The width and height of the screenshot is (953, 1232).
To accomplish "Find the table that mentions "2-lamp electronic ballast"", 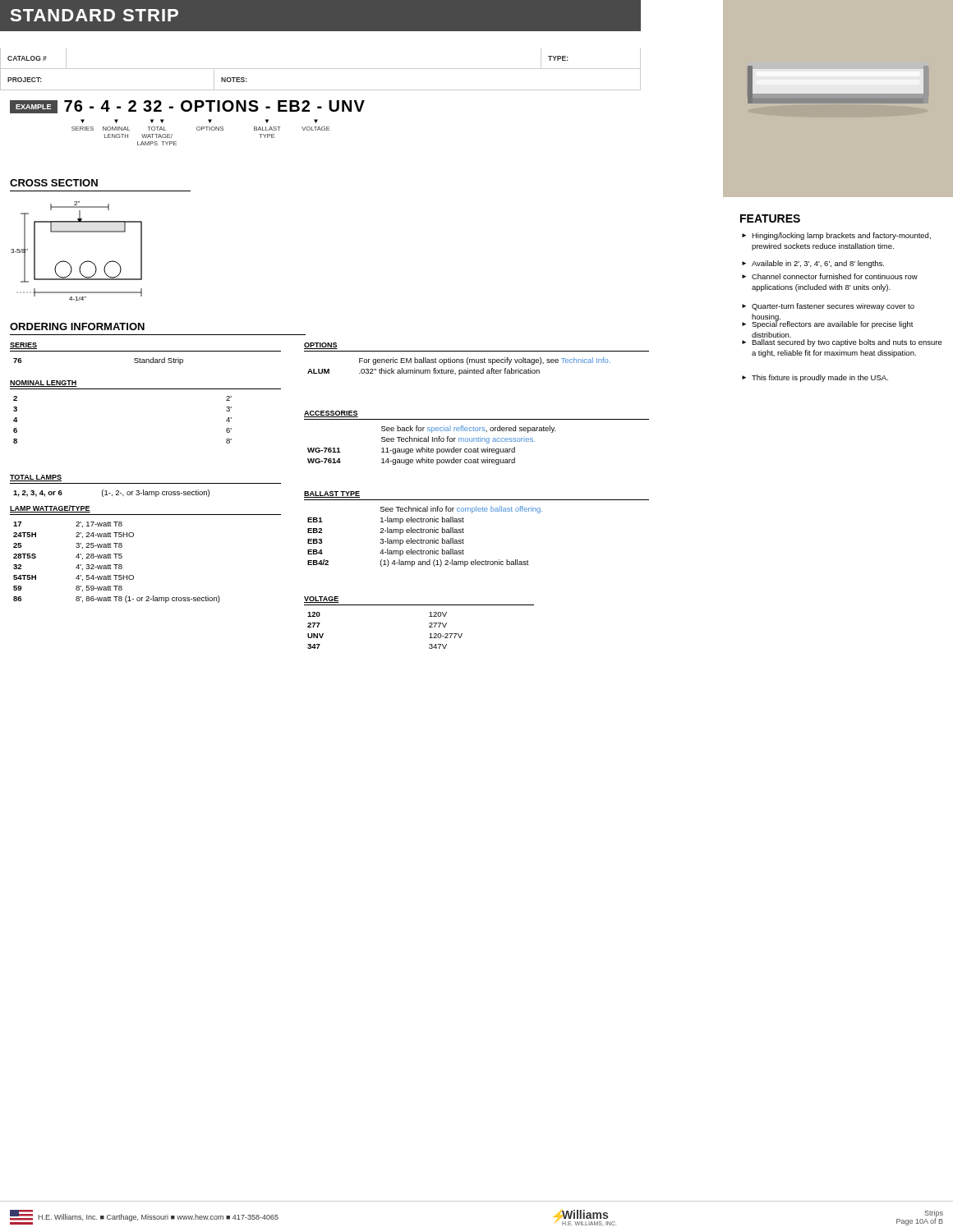I will point(476,526).
